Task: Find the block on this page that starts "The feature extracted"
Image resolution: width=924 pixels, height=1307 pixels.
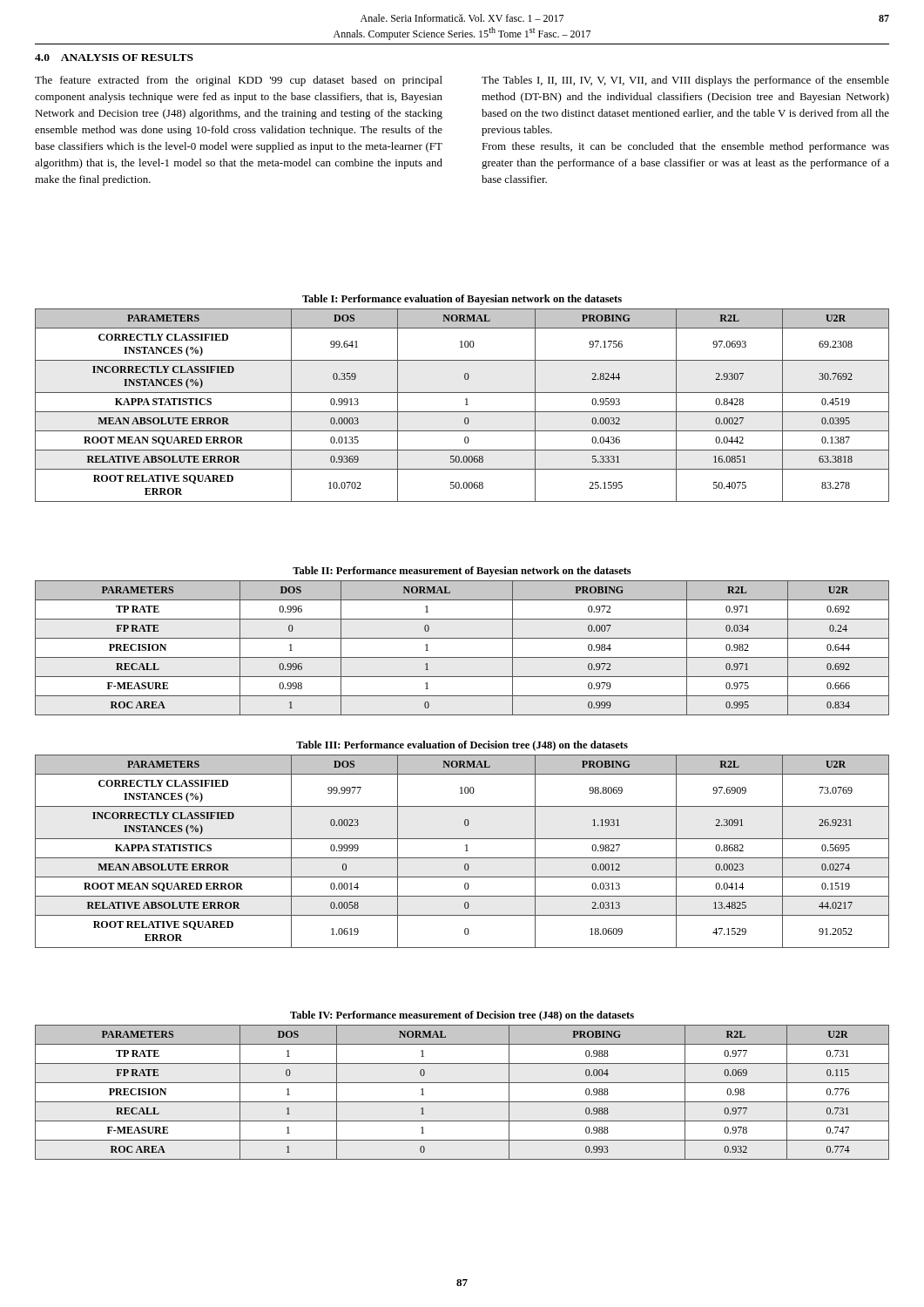Action: pos(239,129)
